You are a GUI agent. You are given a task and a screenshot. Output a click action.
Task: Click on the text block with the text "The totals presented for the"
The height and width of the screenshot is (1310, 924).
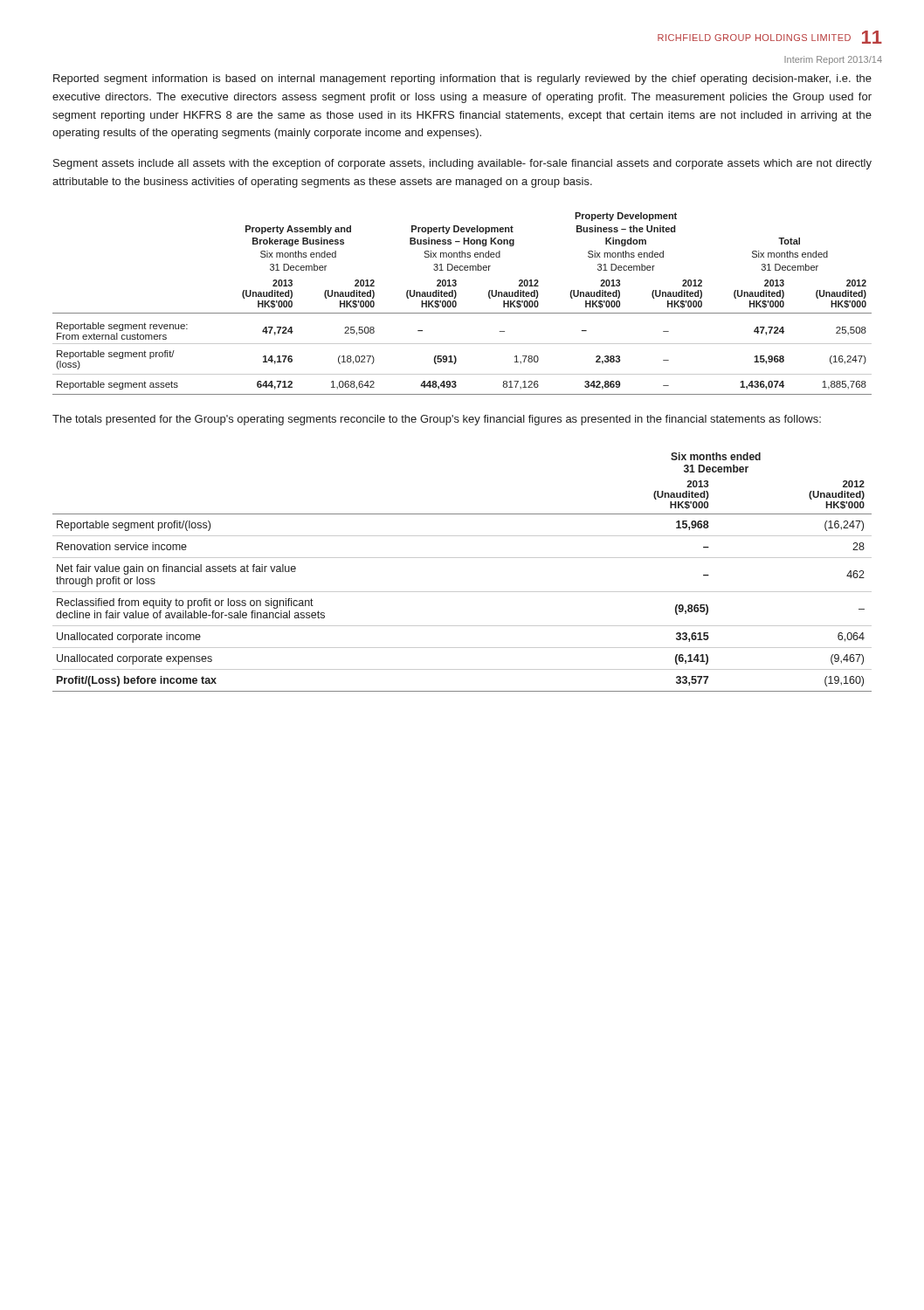[437, 419]
